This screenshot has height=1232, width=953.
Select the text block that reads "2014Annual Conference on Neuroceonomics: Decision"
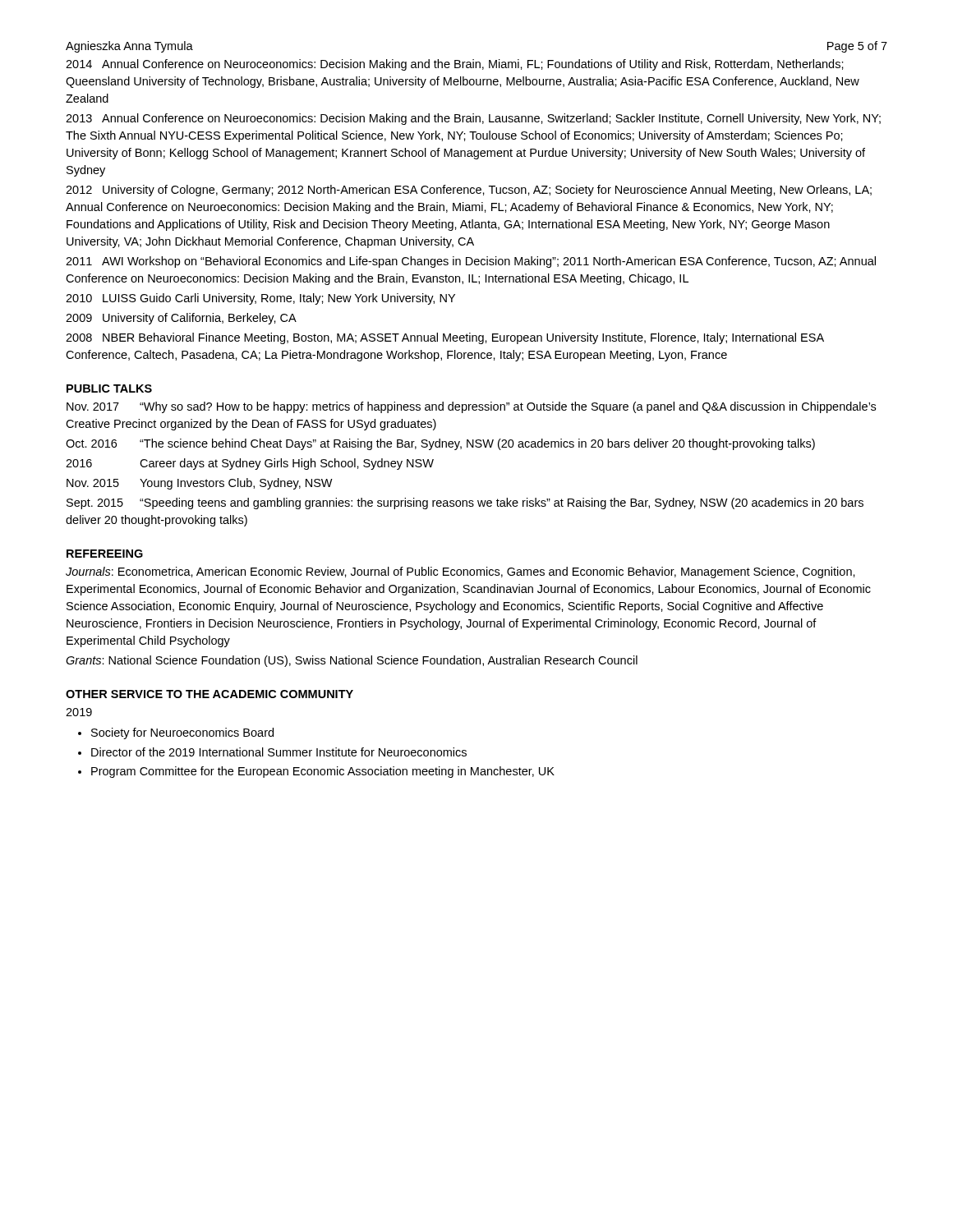[462, 81]
